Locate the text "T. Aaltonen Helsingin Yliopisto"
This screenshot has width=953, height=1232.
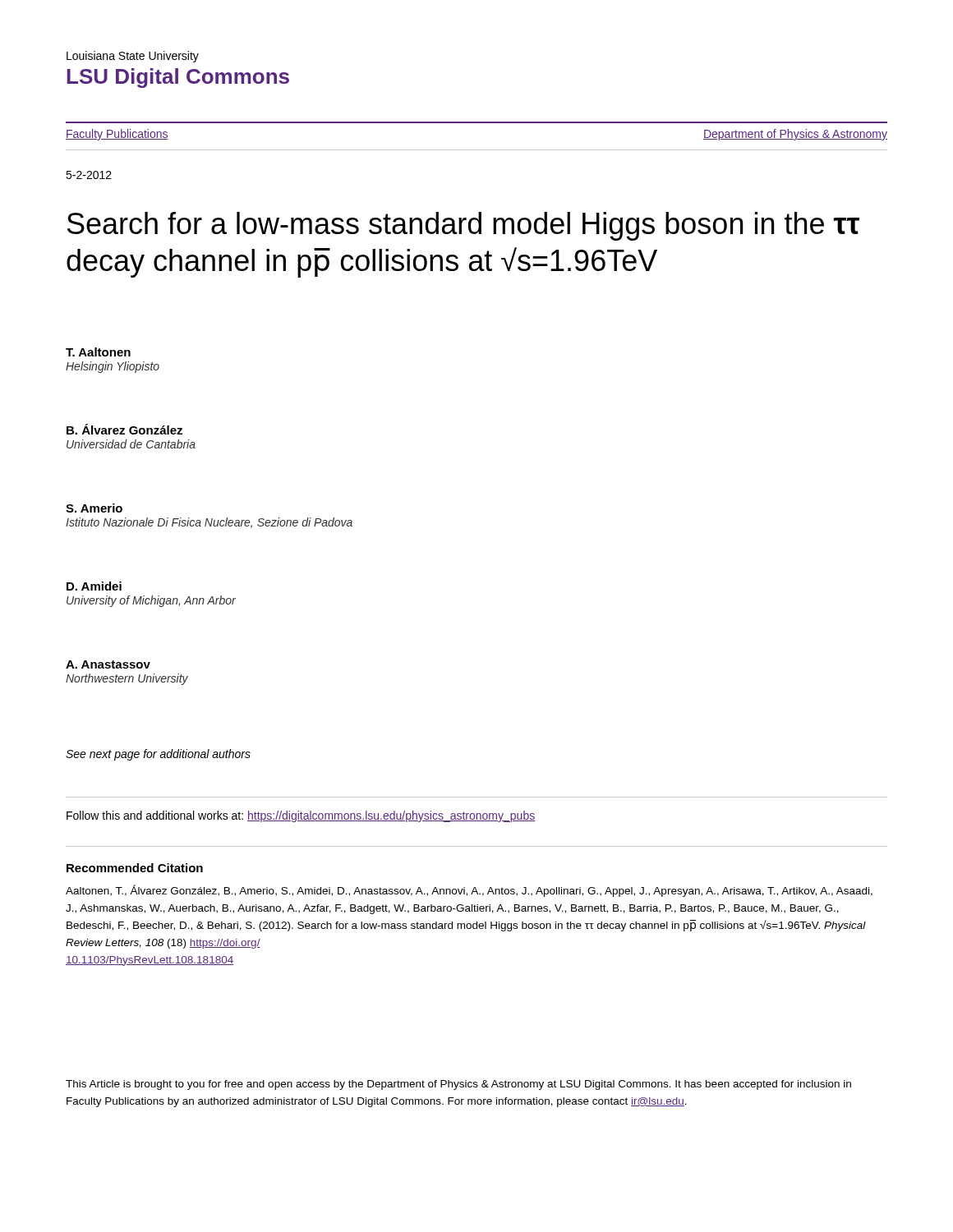tap(98, 352)
